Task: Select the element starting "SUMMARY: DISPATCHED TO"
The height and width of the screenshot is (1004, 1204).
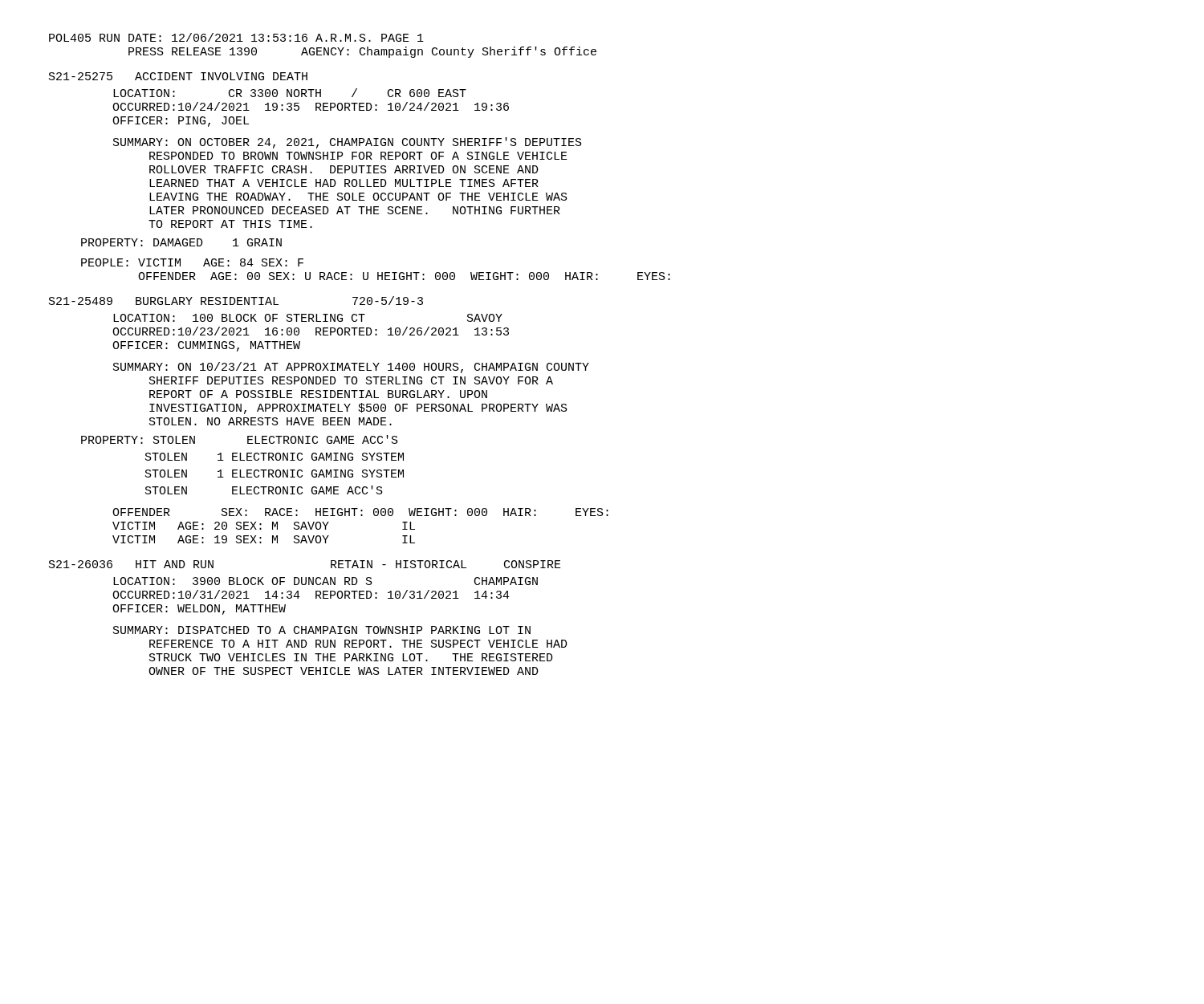Action: point(340,652)
